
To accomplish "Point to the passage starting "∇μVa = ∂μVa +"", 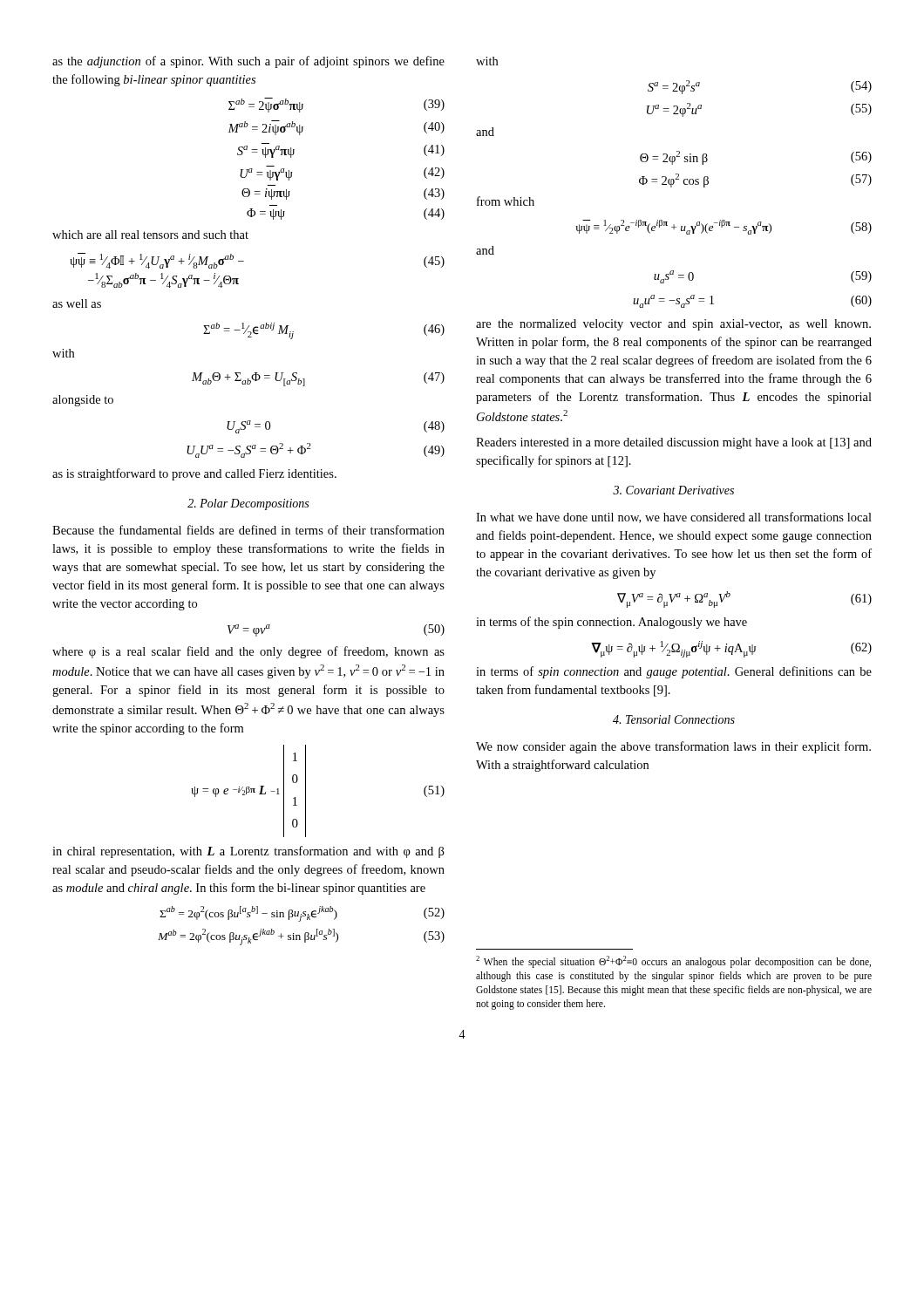I will (674, 598).
